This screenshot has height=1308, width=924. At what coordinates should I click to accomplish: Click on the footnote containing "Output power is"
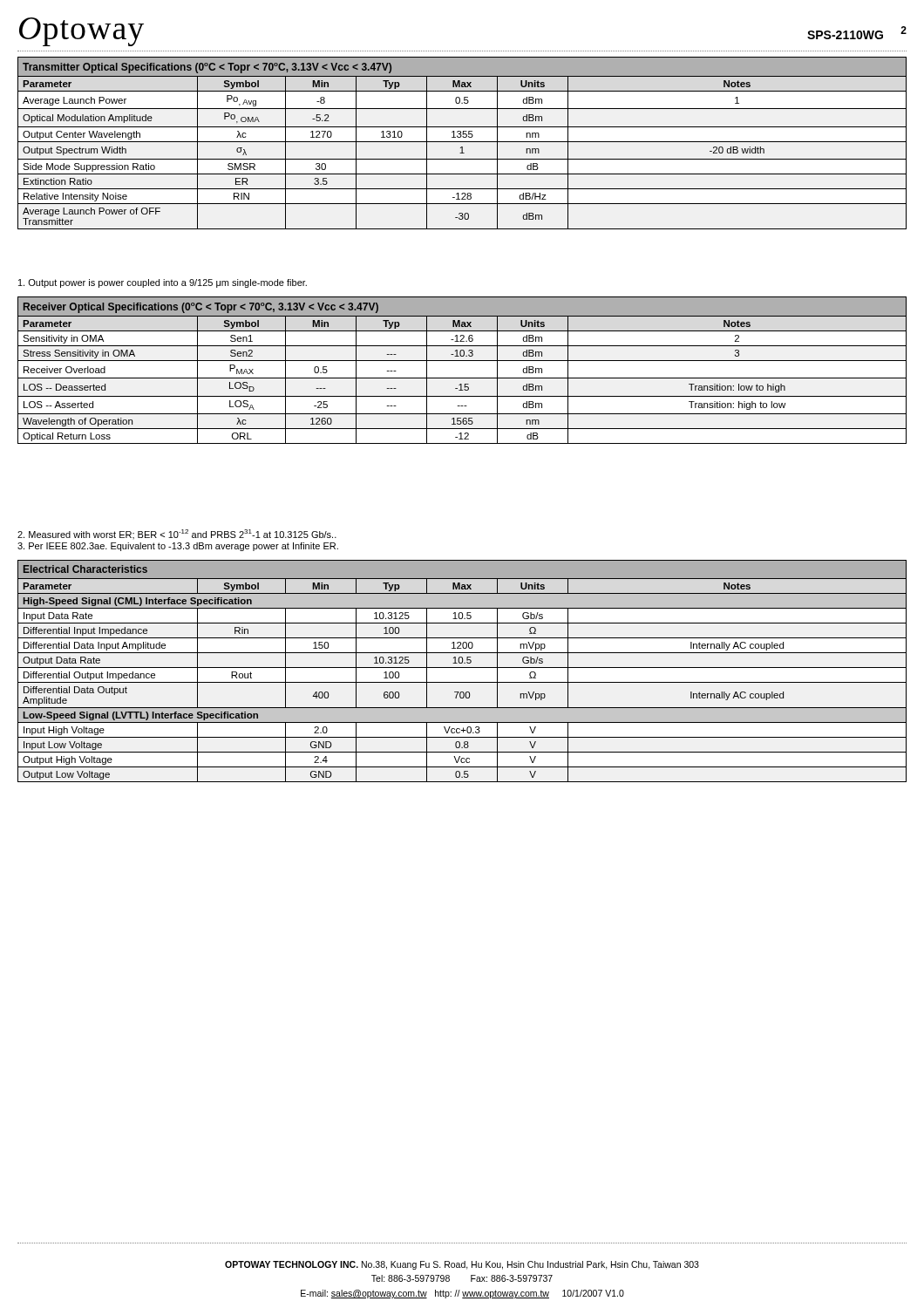click(163, 283)
